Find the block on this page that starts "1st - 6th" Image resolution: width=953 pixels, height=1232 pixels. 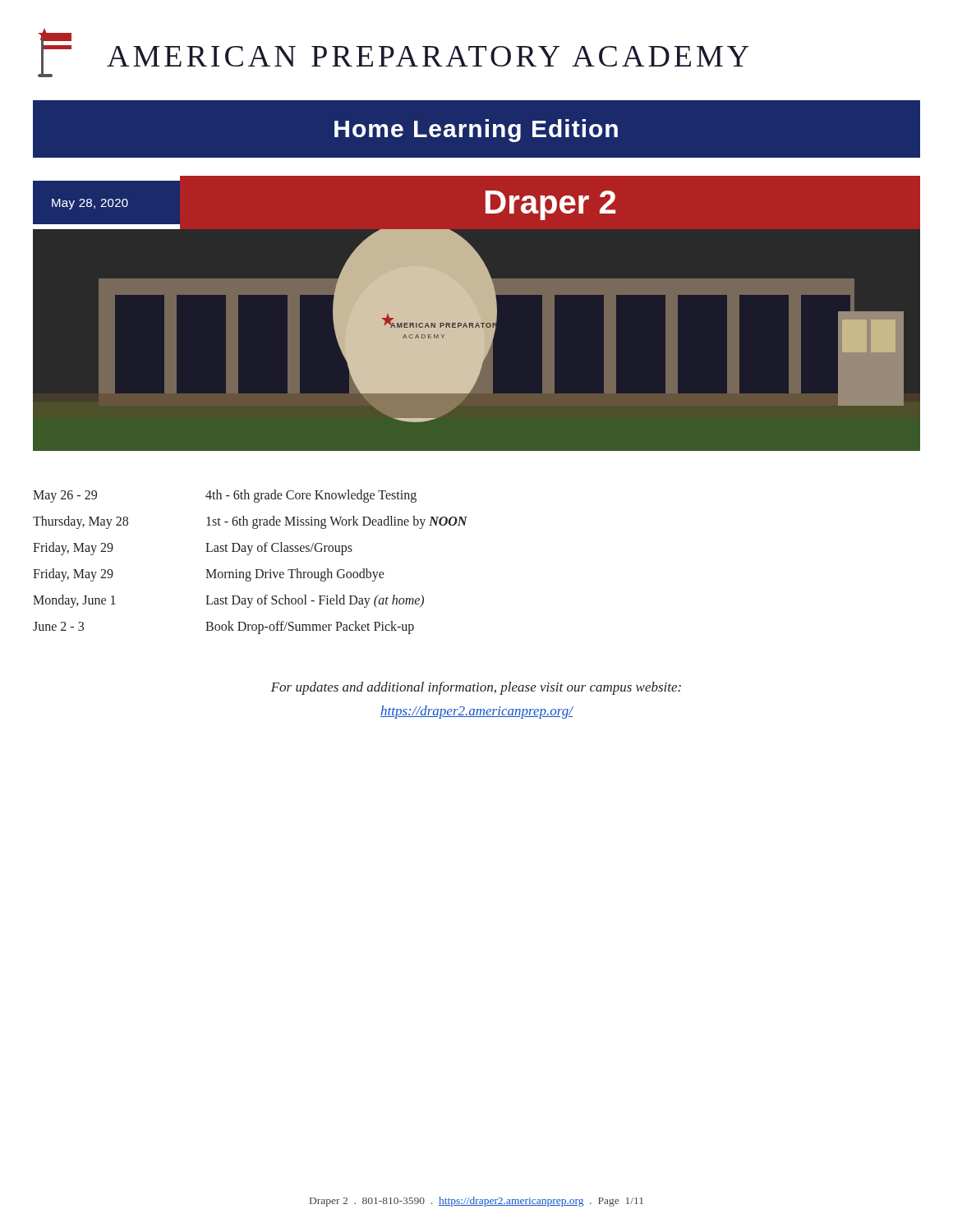click(336, 521)
